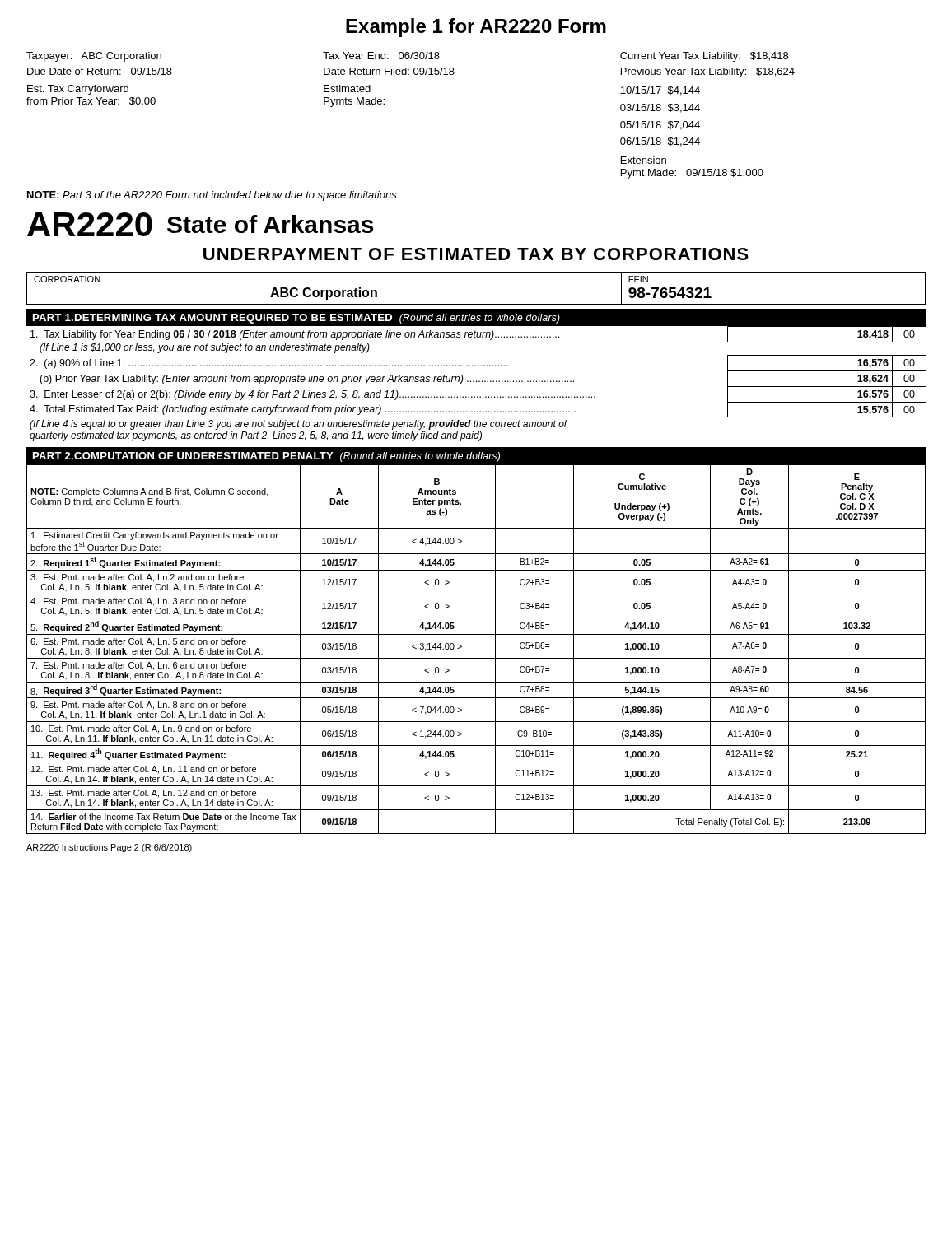The width and height of the screenshot is (952, 1235).
Task: Find the title with the text "Example 1 for AR2220"
Action: 476,26
